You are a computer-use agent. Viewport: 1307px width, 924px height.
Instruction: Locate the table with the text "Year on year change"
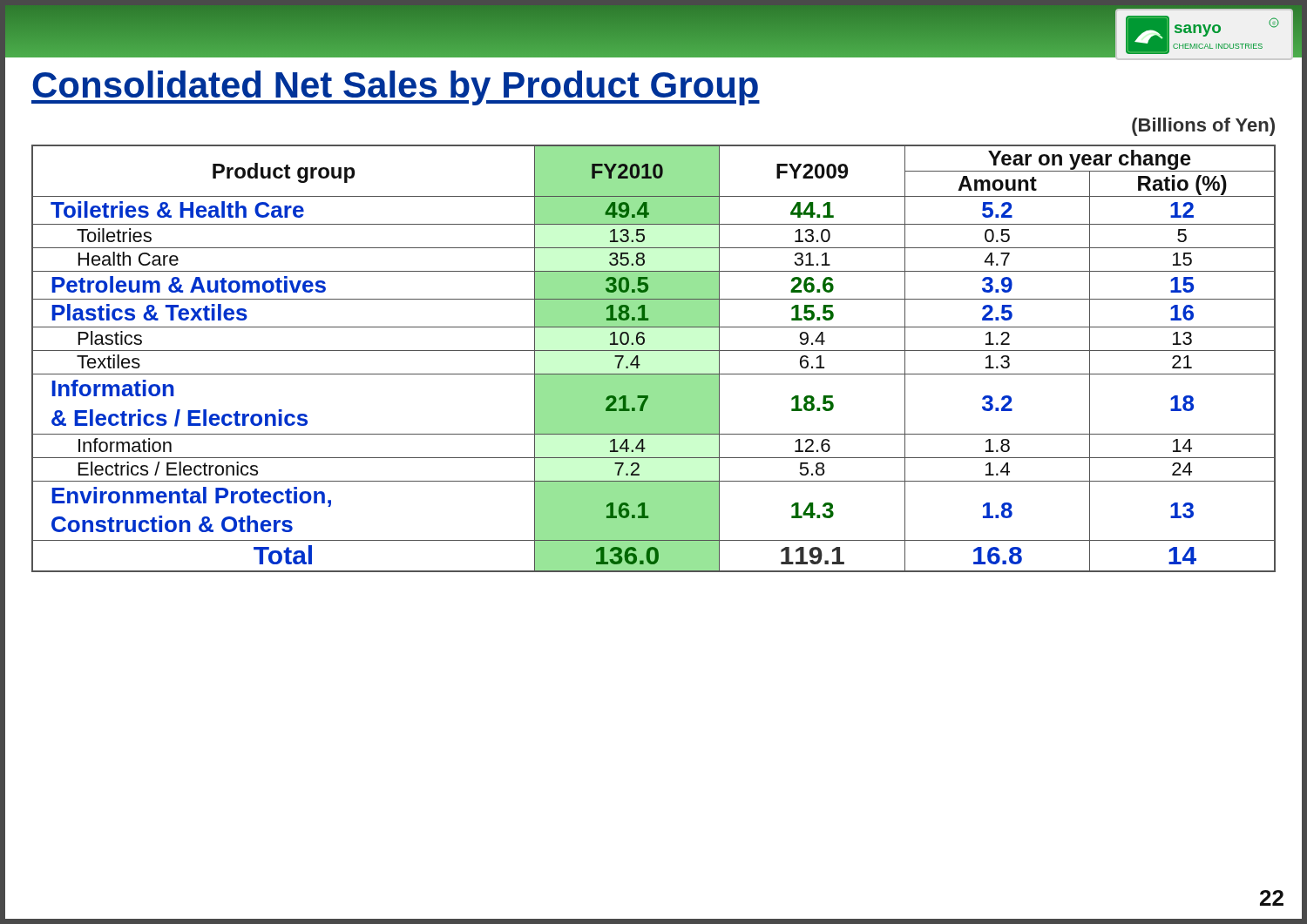[x=654, y=510]
